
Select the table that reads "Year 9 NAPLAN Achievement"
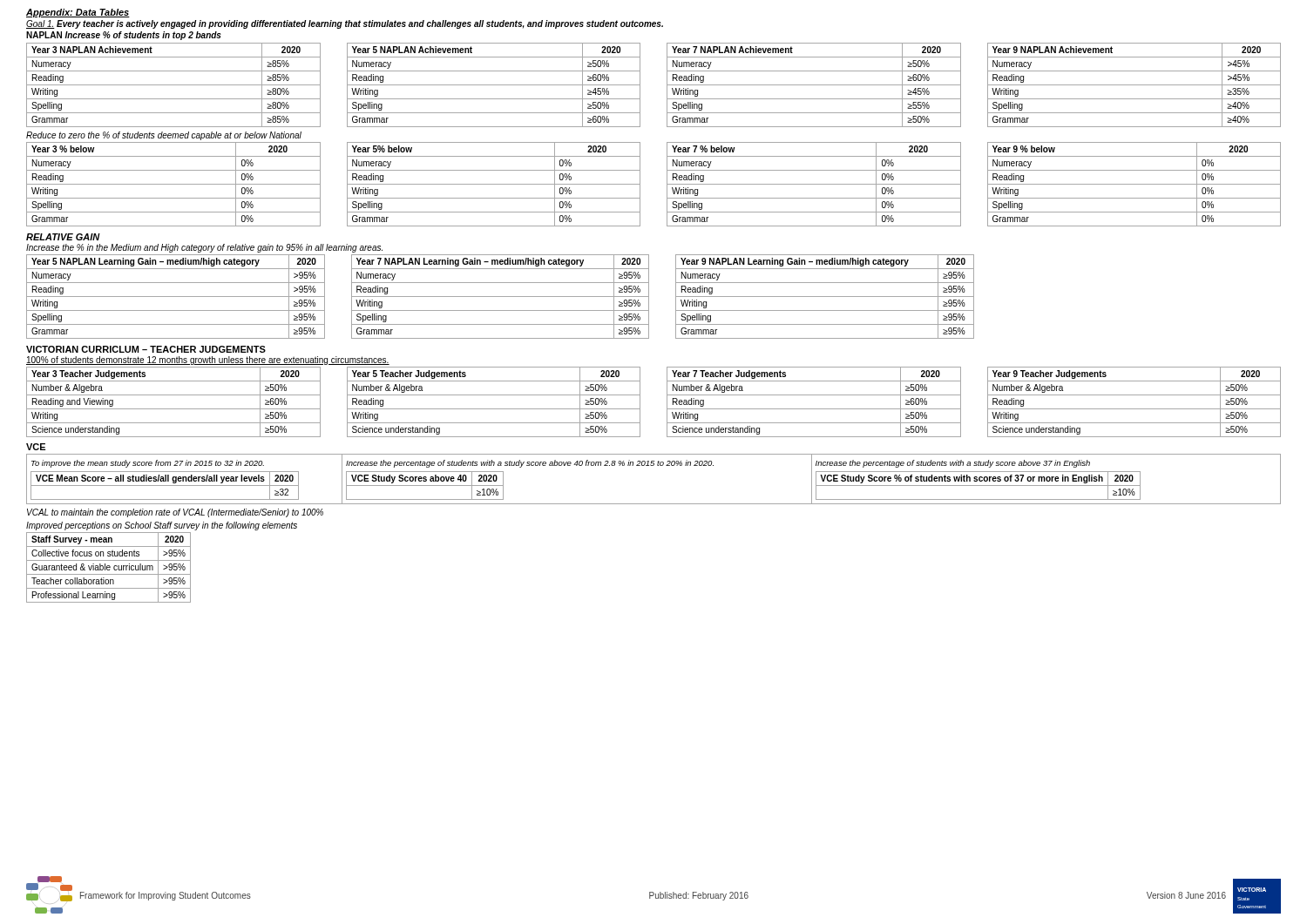pos(1134,85)
